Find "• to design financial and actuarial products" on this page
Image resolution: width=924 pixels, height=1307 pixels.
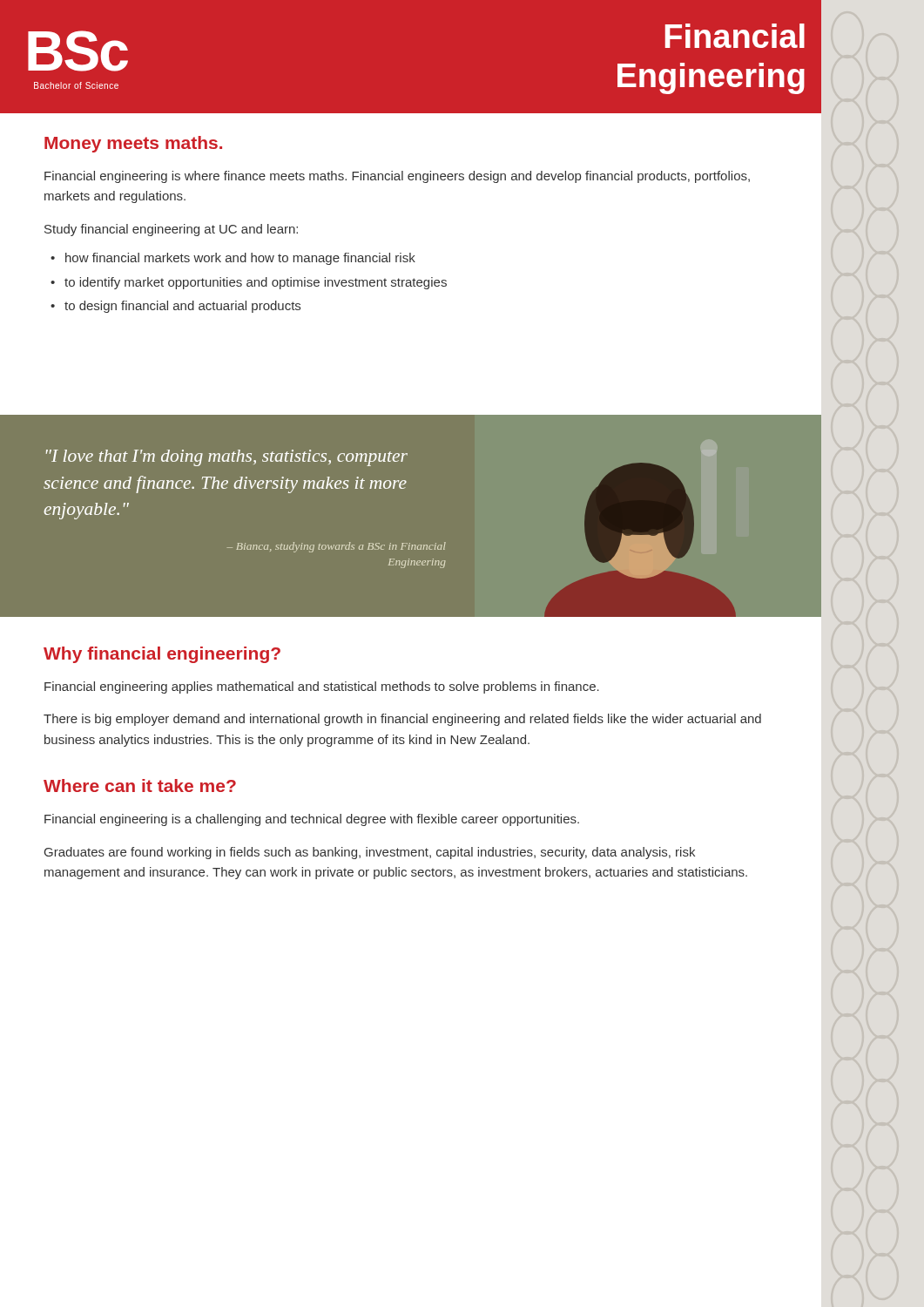pyautogui.click(x=176, y=306)
